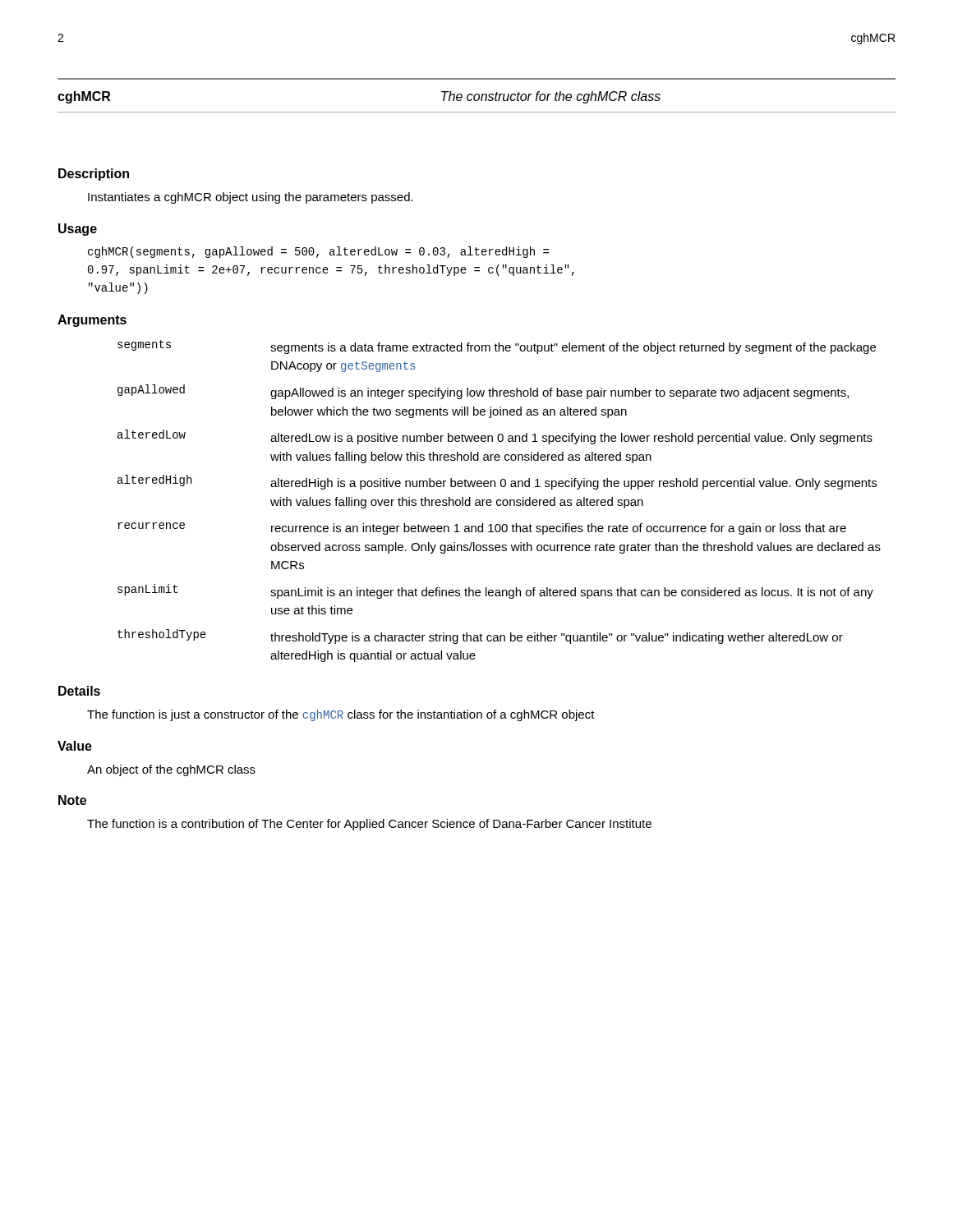The height and width of the screenshot is (1232, 953).
Task: Locate the title
Action: coord(476,97)
